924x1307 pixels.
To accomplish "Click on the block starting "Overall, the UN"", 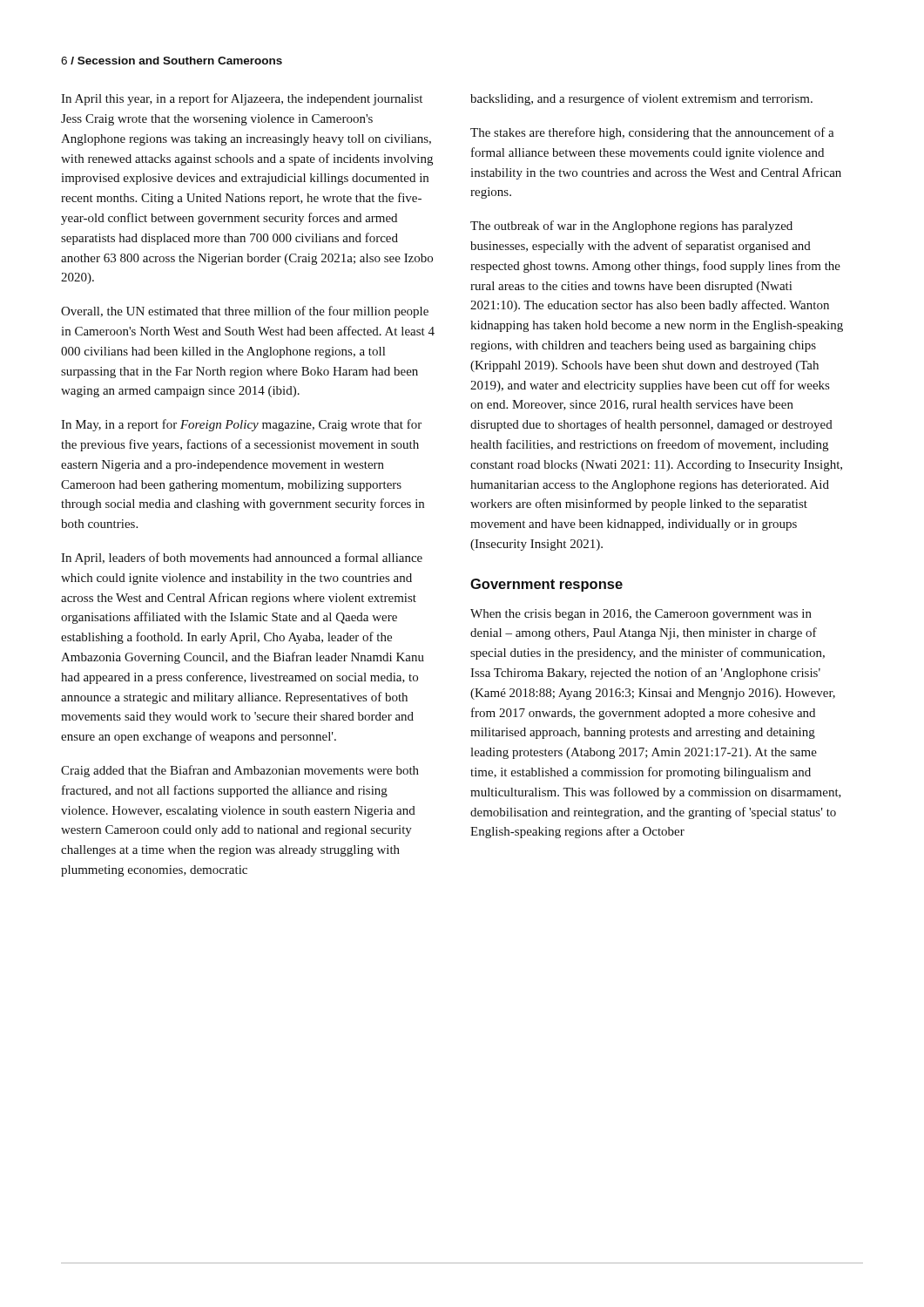I will pyautogui.click(x=248, y=351).
